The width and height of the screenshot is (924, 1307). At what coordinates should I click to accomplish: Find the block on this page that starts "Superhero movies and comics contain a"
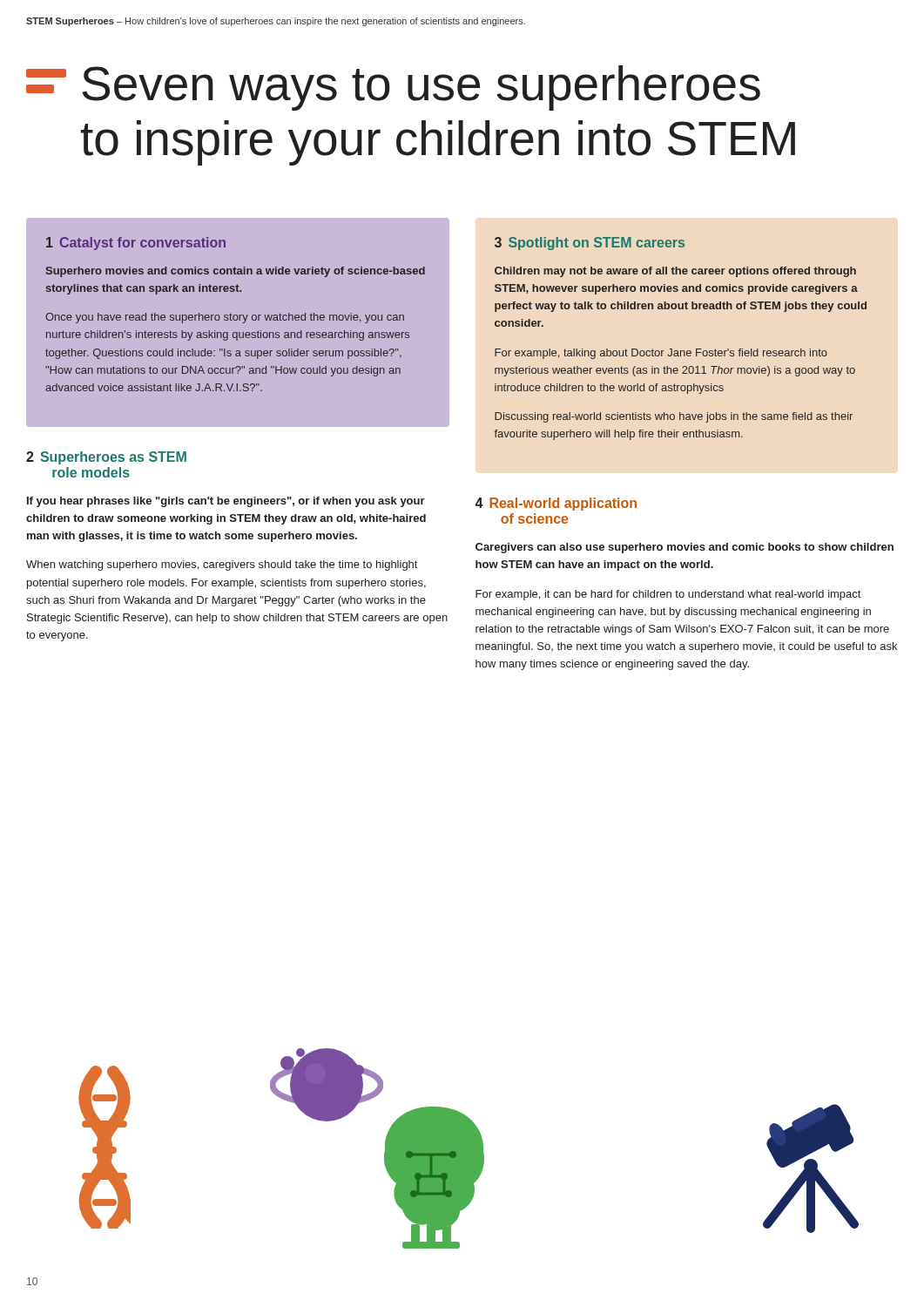[238, 329]
